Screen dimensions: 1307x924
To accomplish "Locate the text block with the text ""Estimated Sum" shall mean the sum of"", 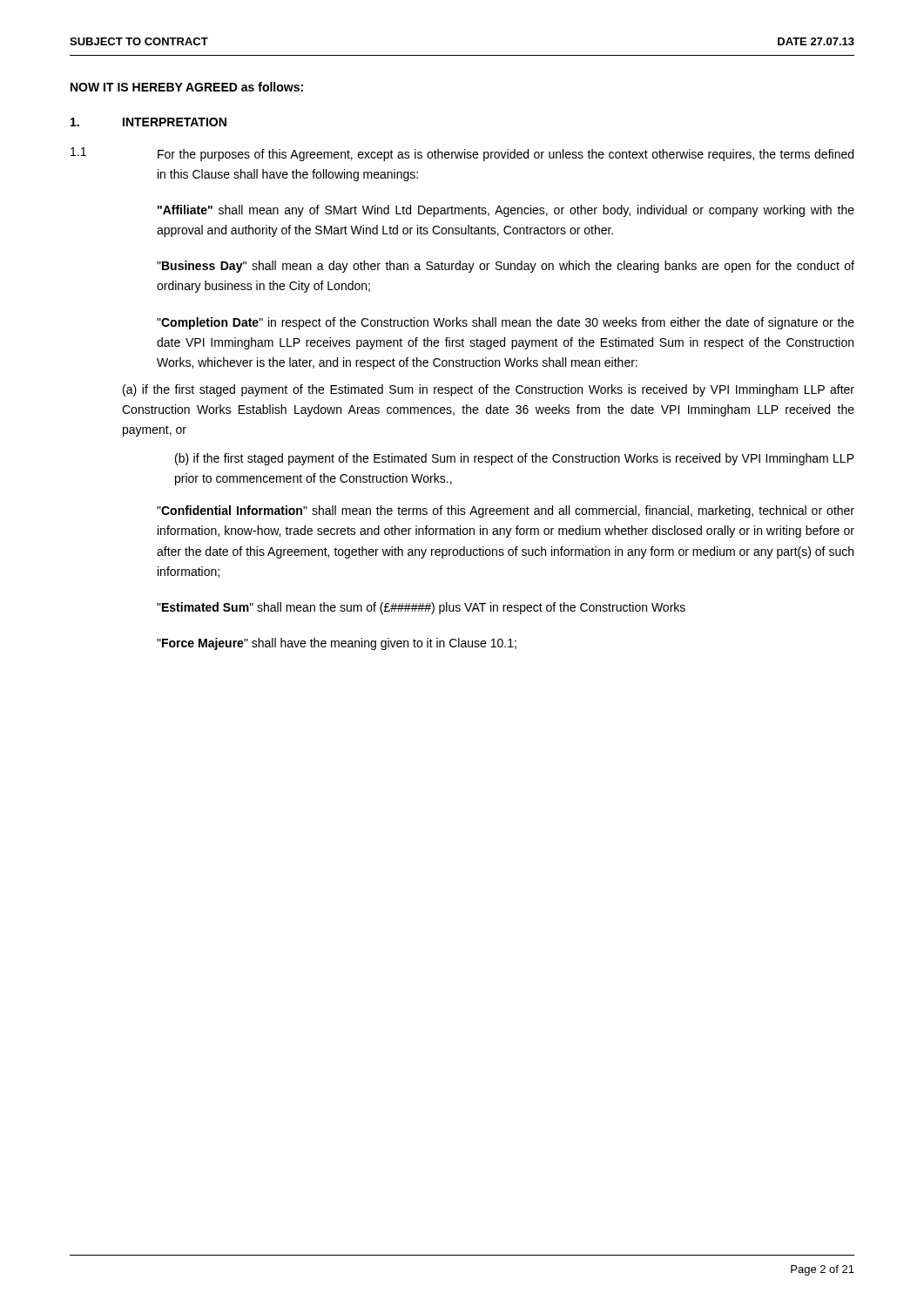I will click(421, 607).
